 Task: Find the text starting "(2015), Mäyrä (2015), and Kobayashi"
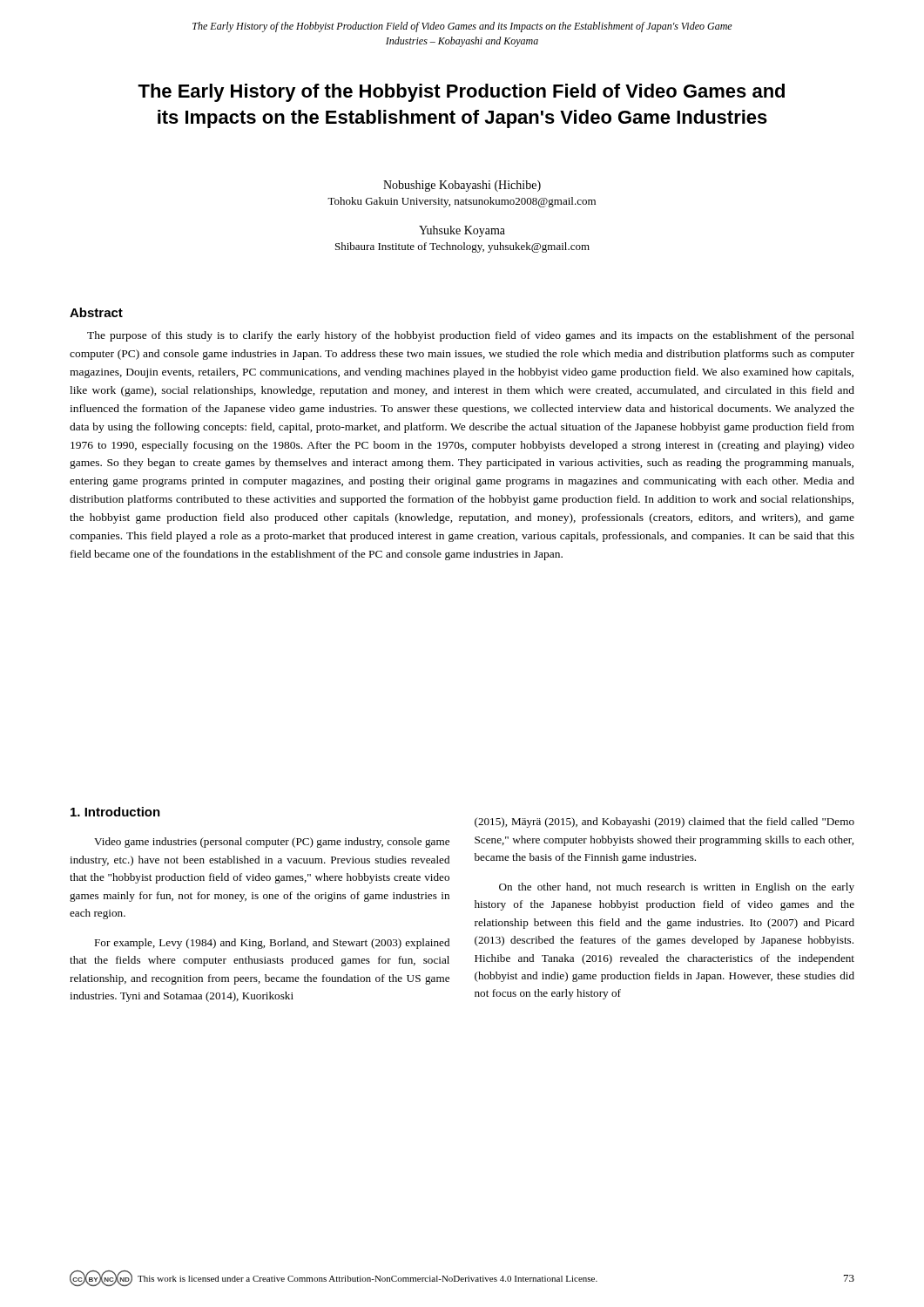point(664,908)
